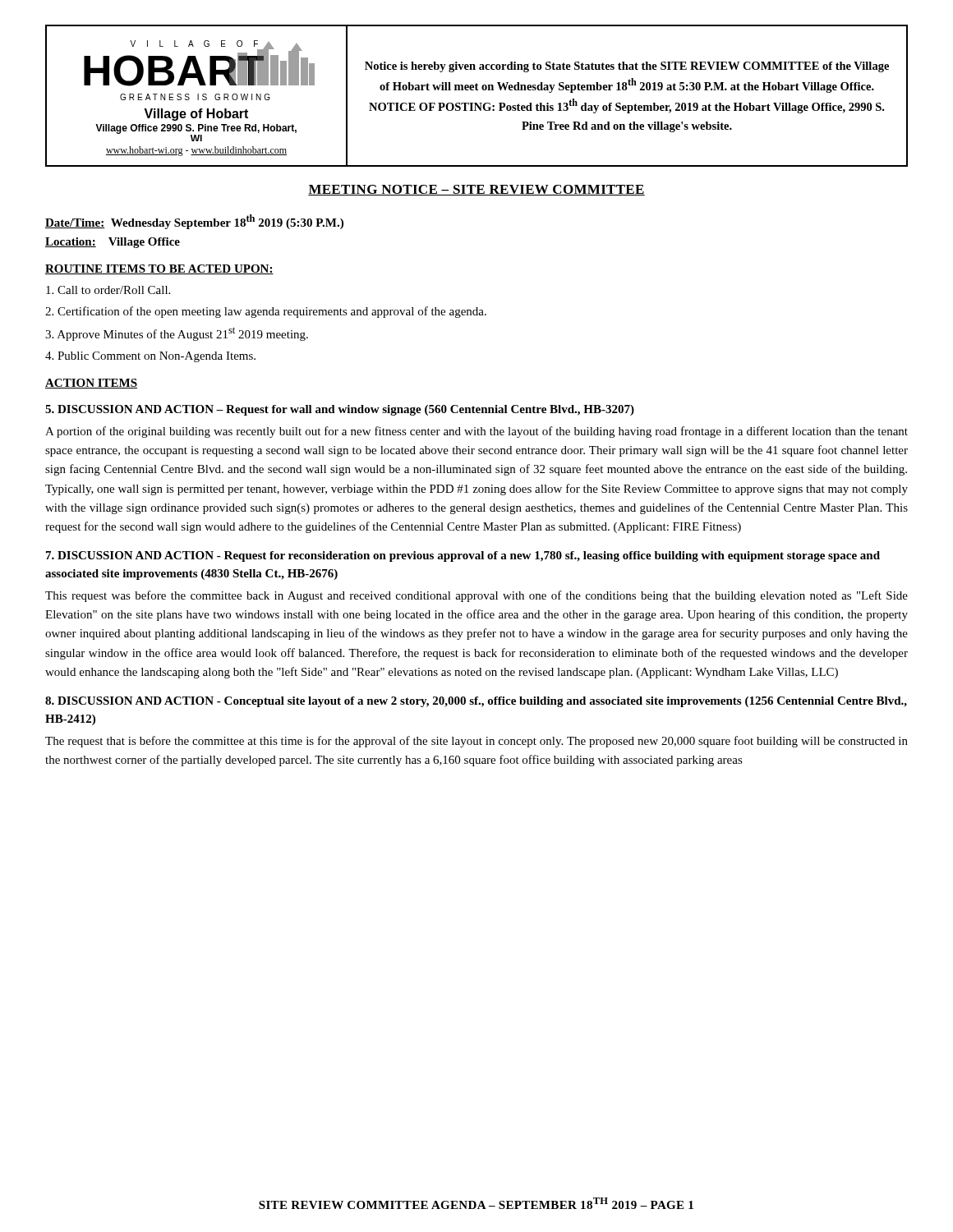Point to the text block starting "MEETING NOTICE – SITE REVIEW COMMITTEE"
Viewport: 953px width, 1232px height.
coord(476,189)
